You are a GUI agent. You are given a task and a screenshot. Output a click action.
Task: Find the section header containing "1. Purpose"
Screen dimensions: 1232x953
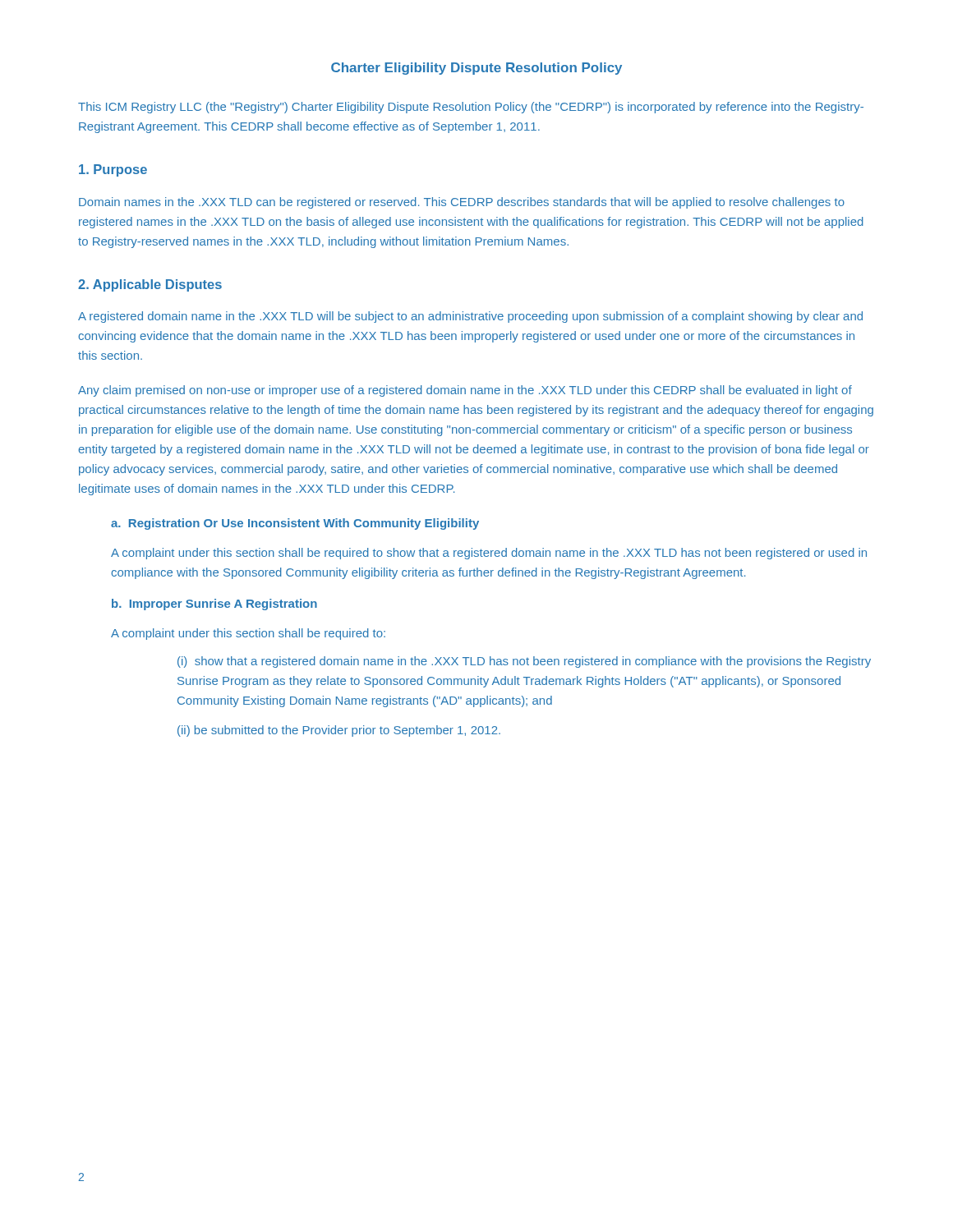click(x=113, y=170)
